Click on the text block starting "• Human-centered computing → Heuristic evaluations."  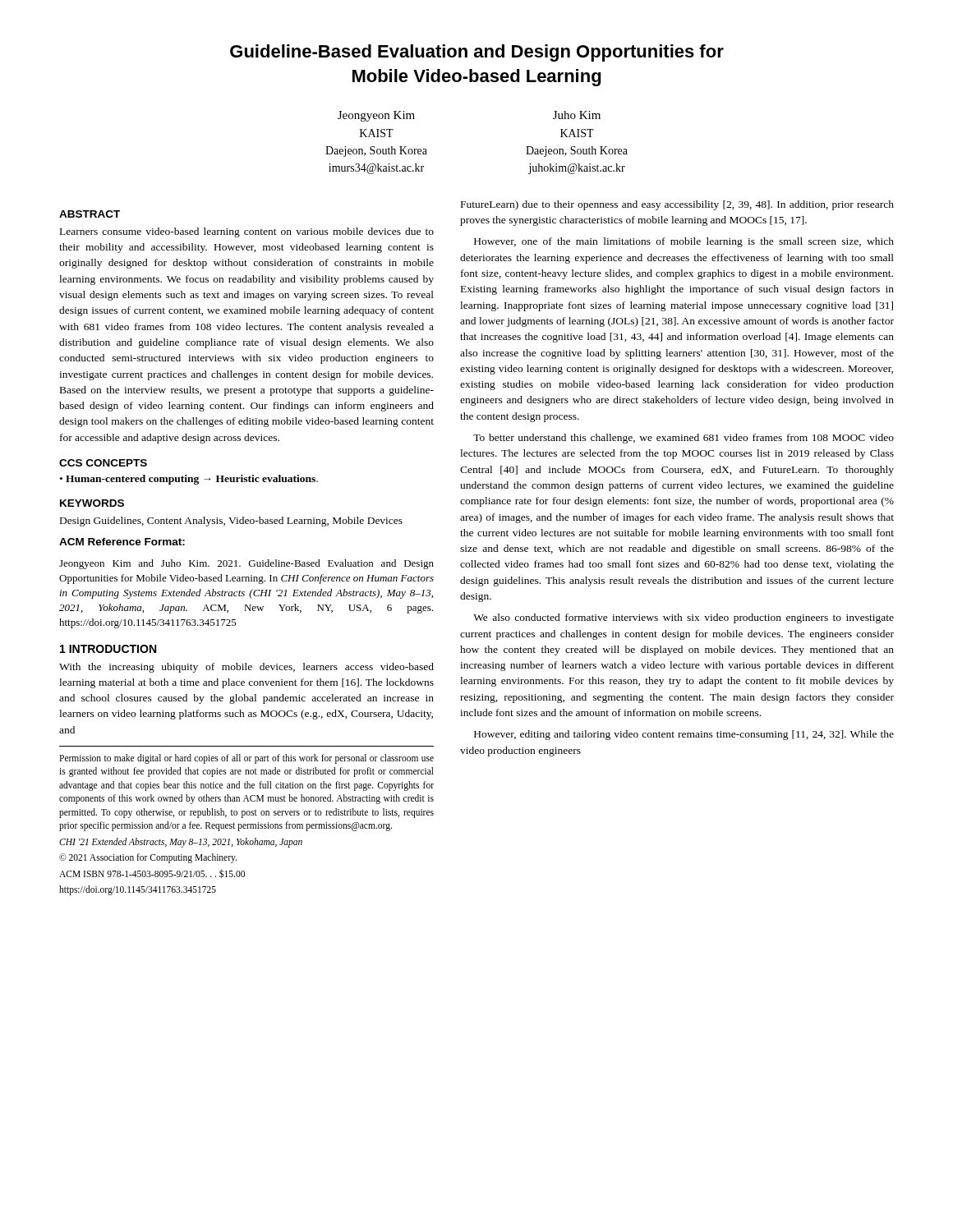pos(189,479)
